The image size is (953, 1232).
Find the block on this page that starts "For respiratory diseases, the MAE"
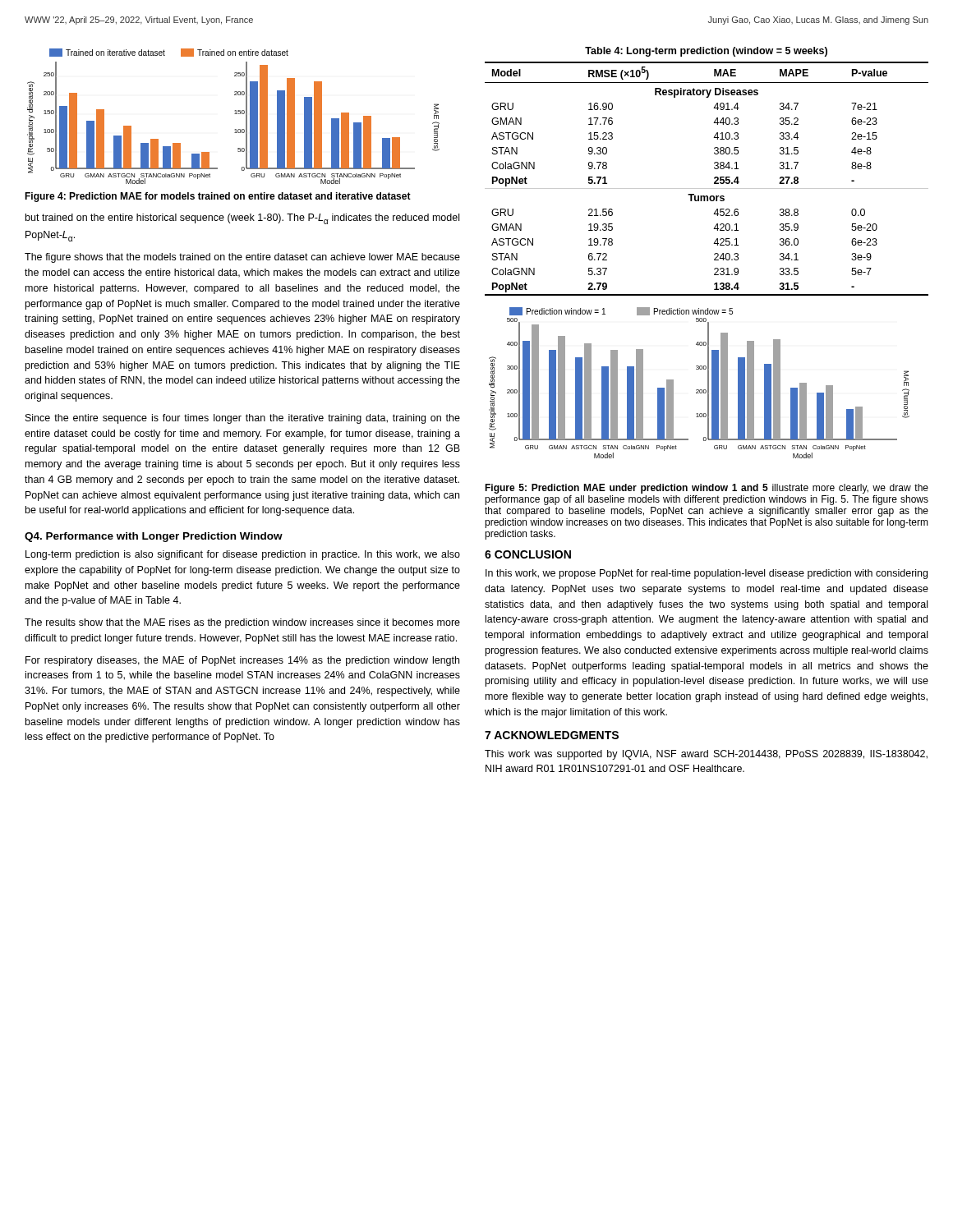(x=242, y=698)
